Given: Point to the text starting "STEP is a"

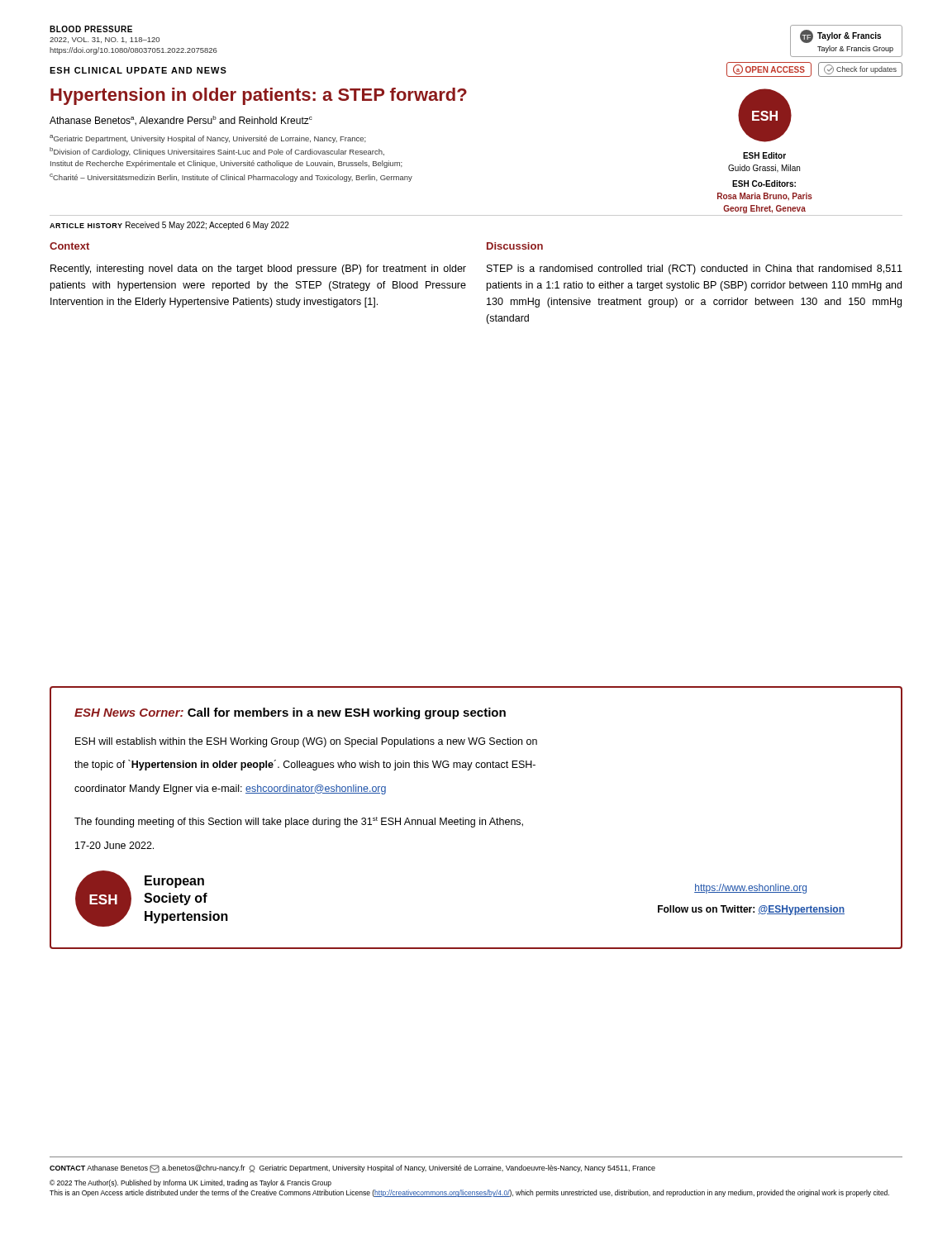Looking at the screenshot, I should click(694, 293).
